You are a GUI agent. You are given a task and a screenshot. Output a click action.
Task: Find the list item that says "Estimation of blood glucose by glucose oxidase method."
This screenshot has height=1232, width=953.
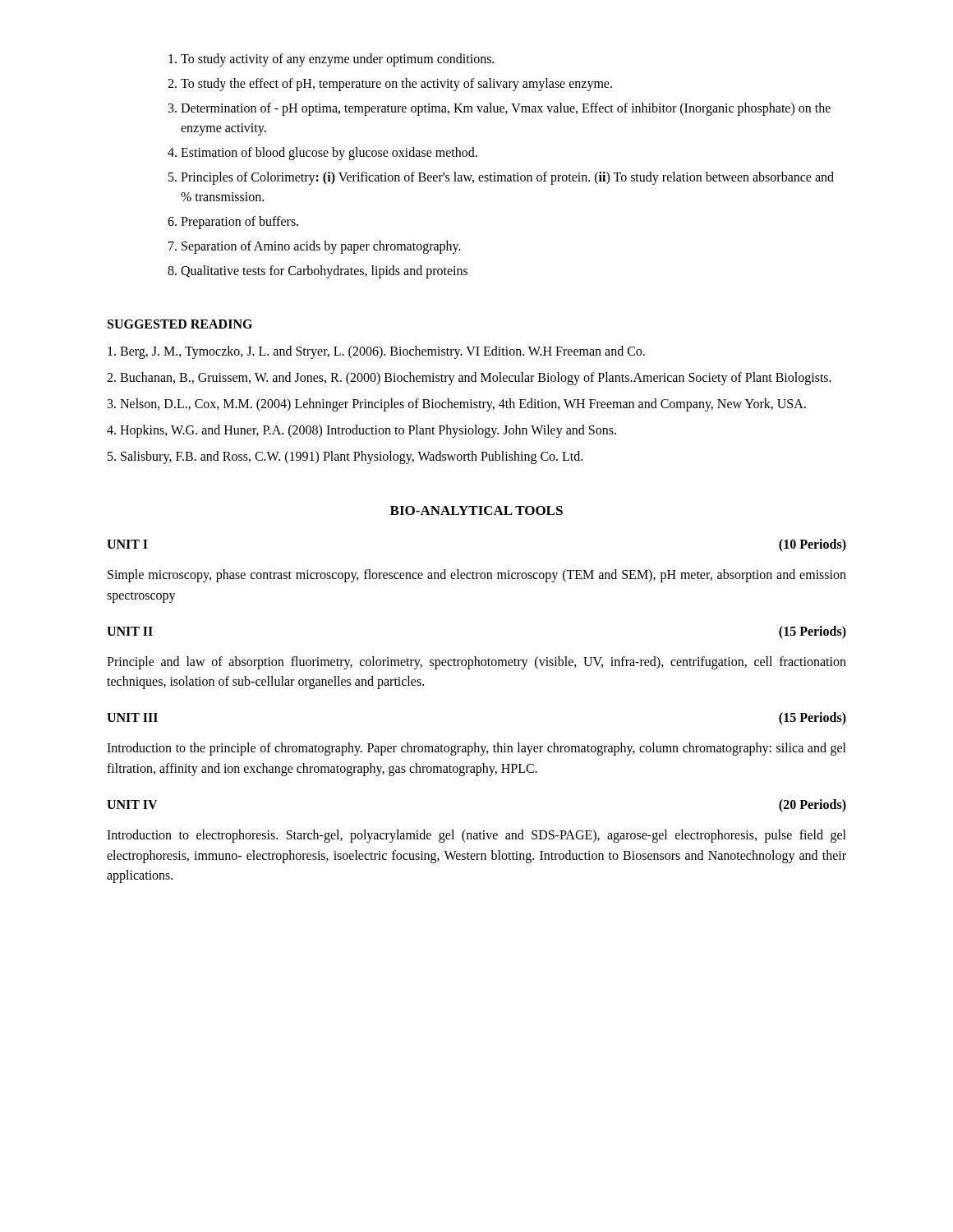click(x=329, y=152)
